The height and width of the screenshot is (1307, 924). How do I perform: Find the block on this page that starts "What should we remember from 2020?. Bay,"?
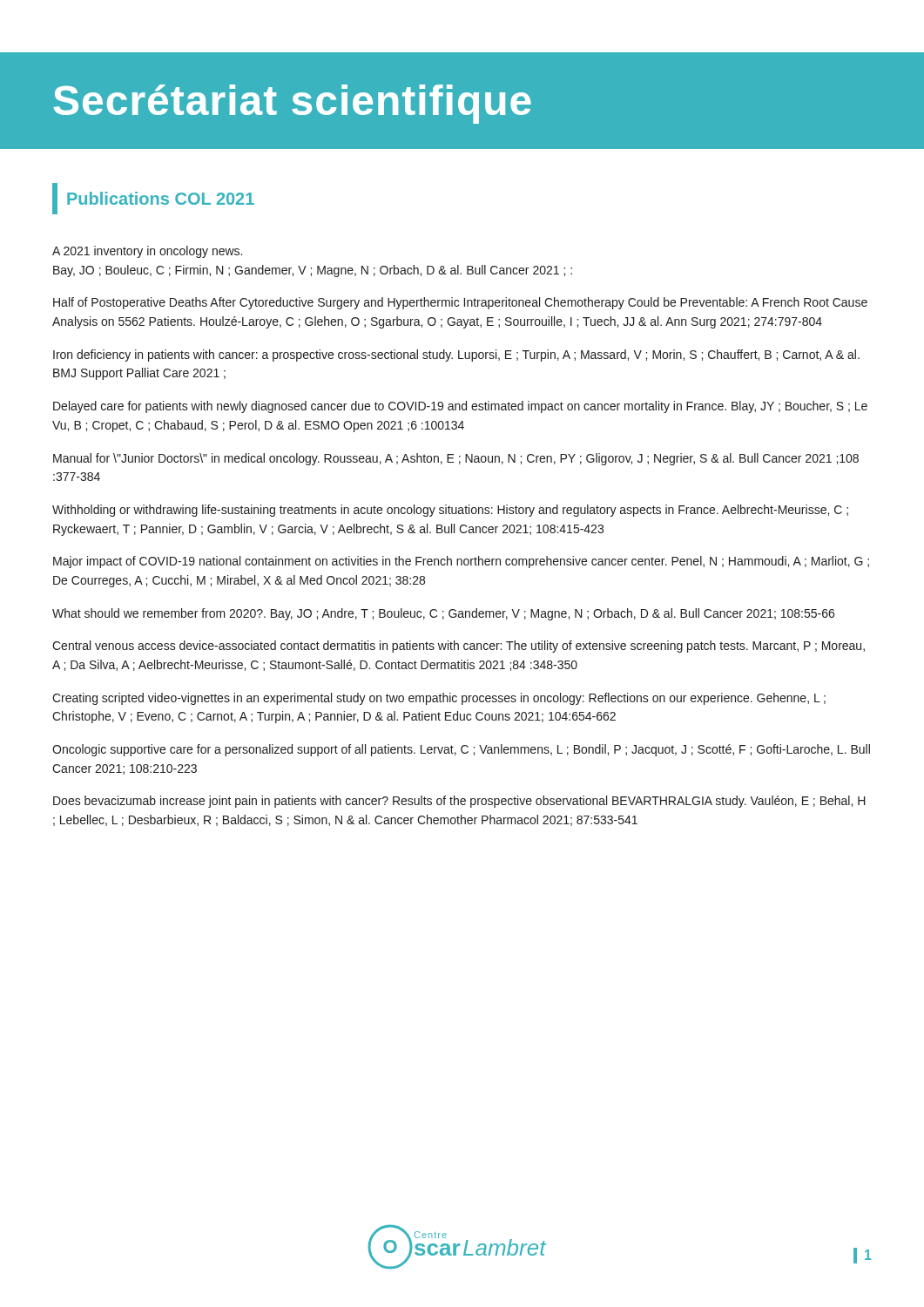pos(444,613)
